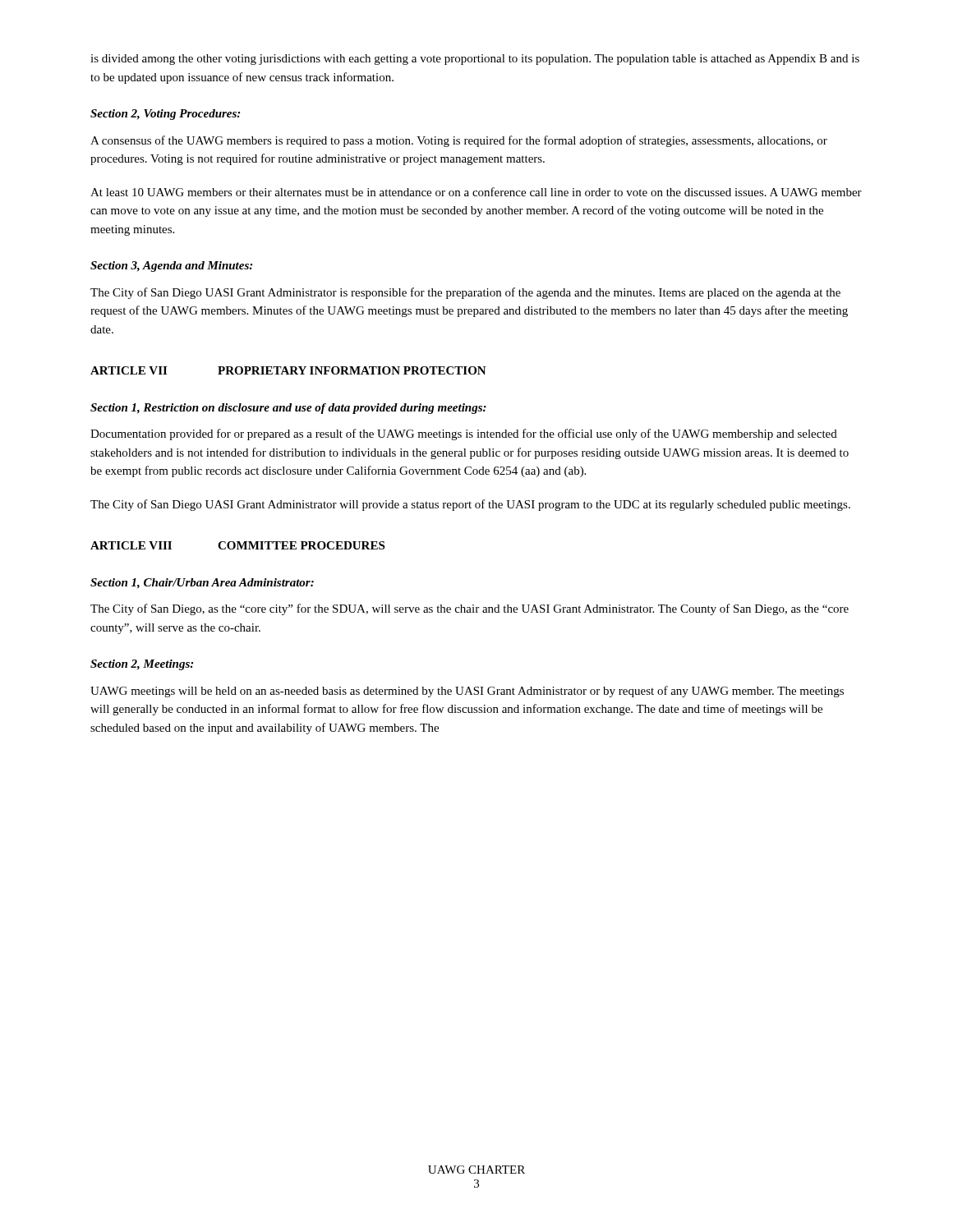953x1232 pixels.
Task: Find the block starting "At least 10 UAWG members"
Action: tap(476, 210)
